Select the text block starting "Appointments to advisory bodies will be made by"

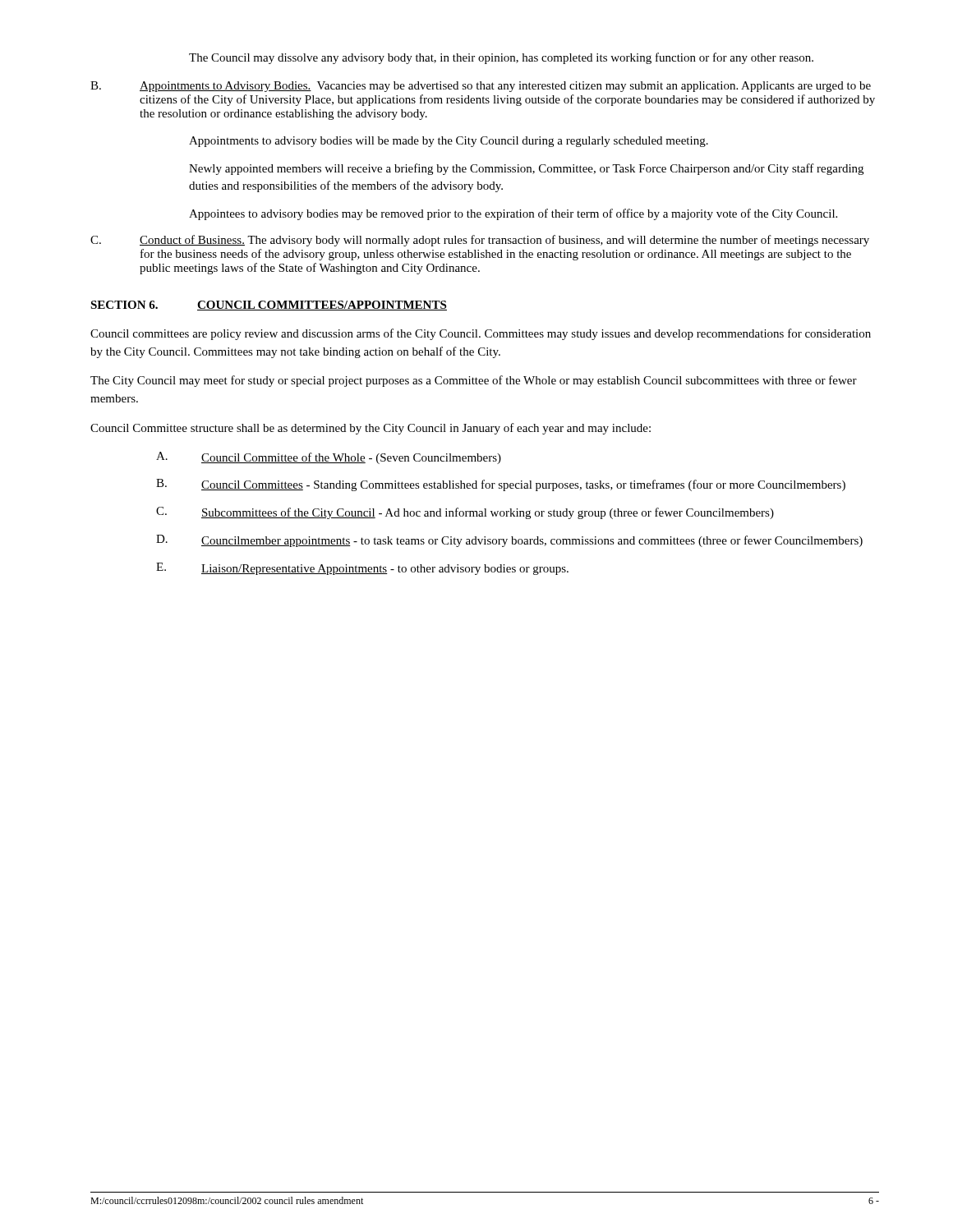[449, 140]
